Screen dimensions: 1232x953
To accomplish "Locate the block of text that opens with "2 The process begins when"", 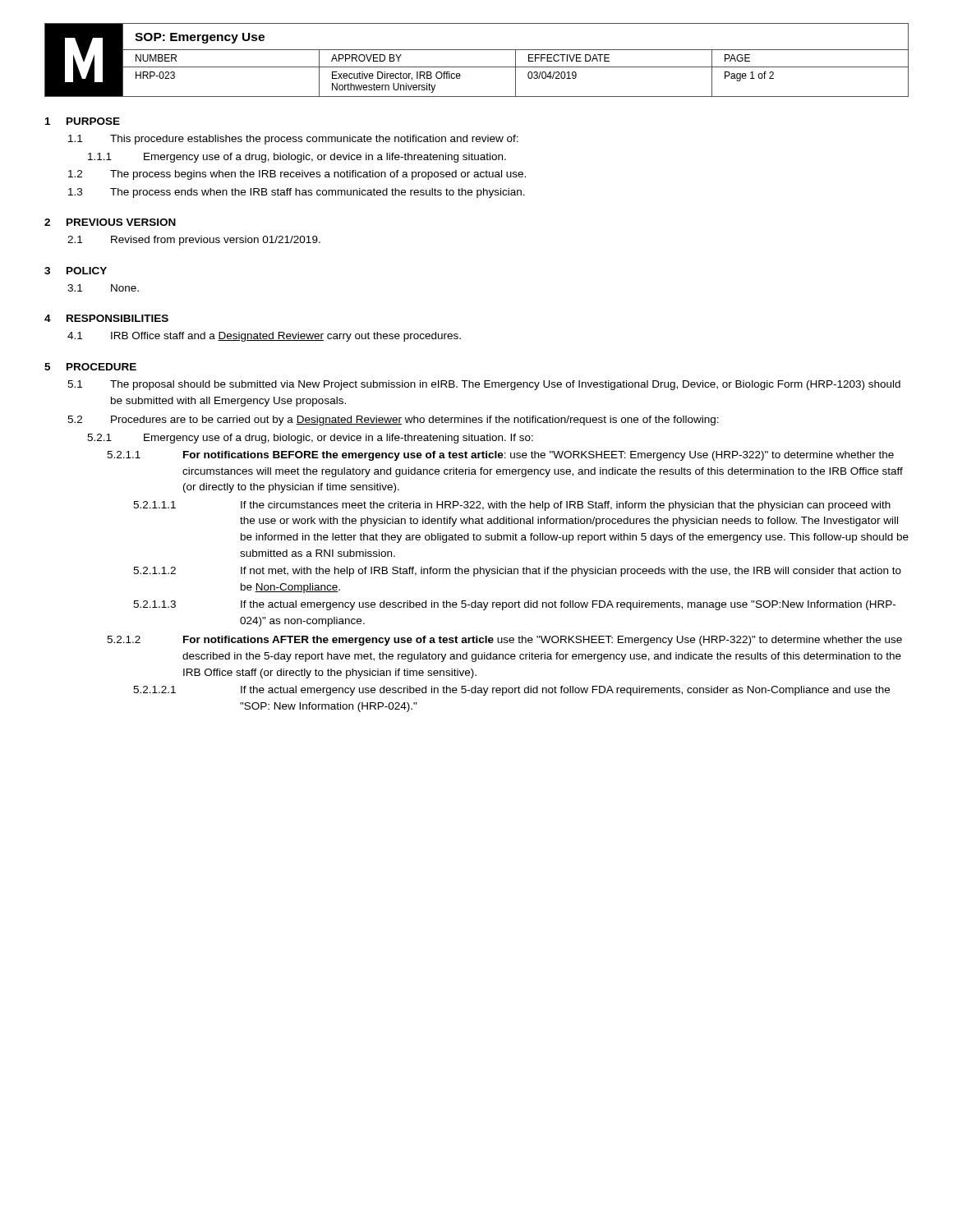I will pyautogui.click(x=476, y=174).
